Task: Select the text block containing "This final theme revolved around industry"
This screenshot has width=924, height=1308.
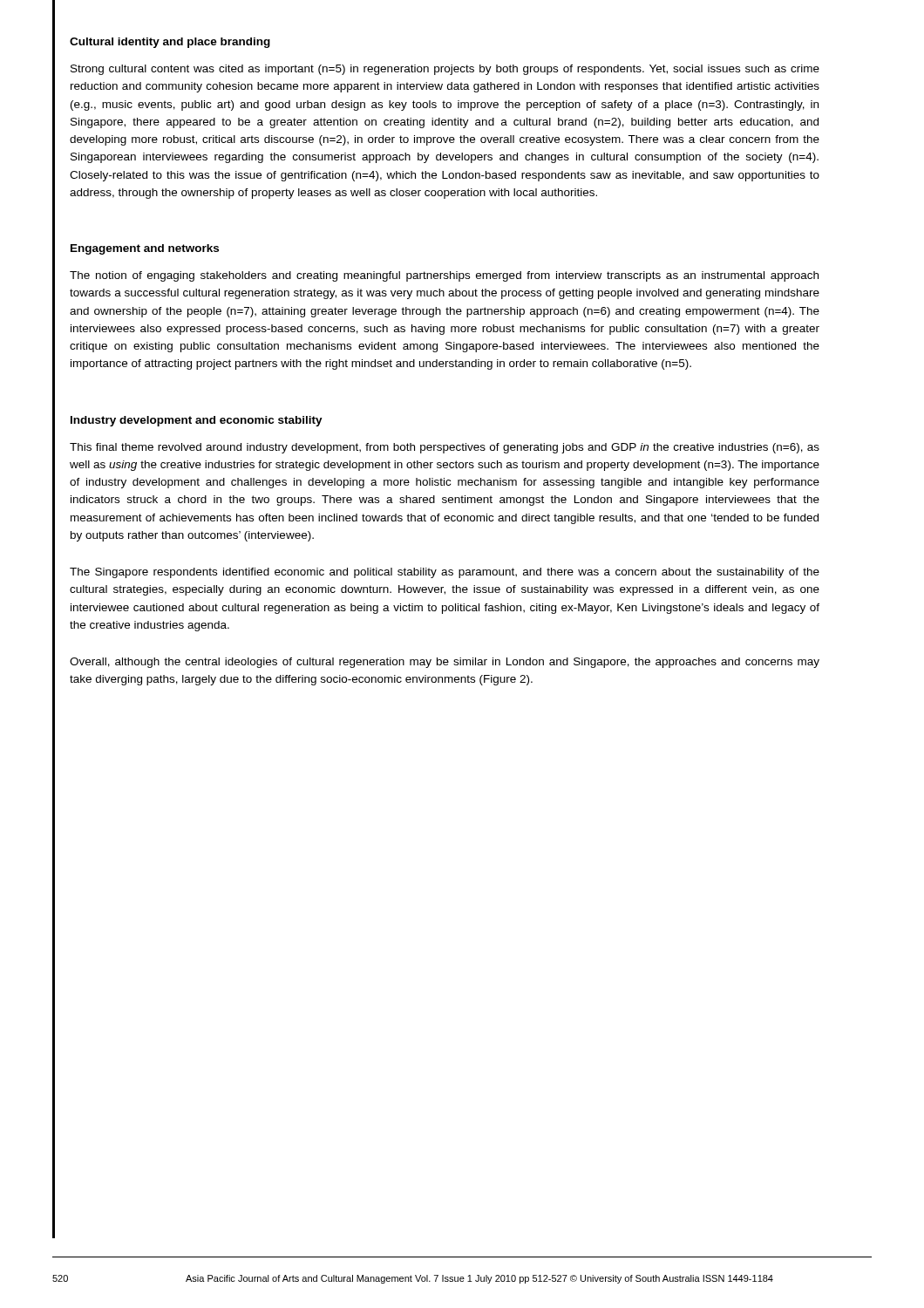Action: (x=445, y=491)
